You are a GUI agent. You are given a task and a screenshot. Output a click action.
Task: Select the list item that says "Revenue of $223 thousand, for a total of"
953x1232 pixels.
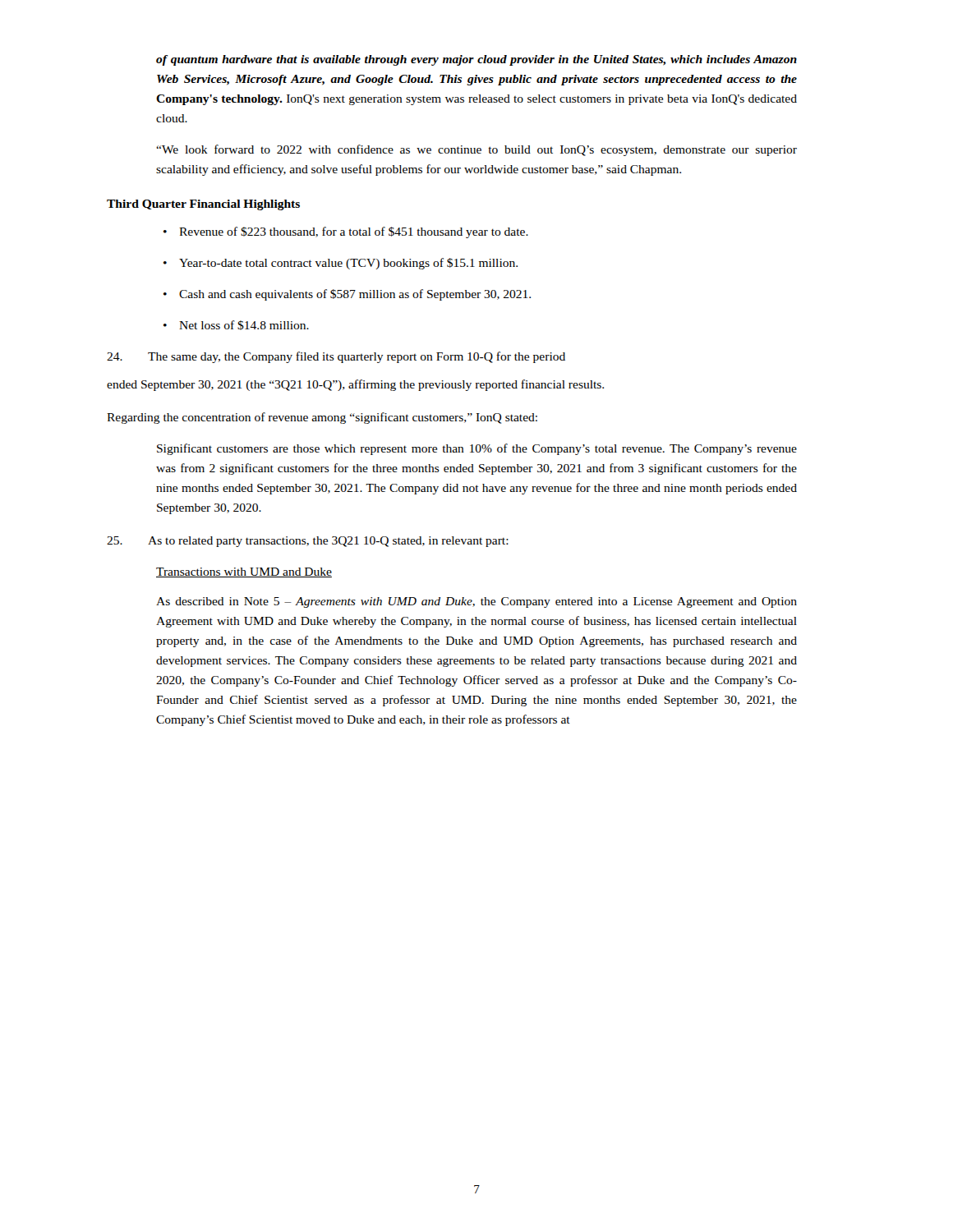[x=354, y=231]
